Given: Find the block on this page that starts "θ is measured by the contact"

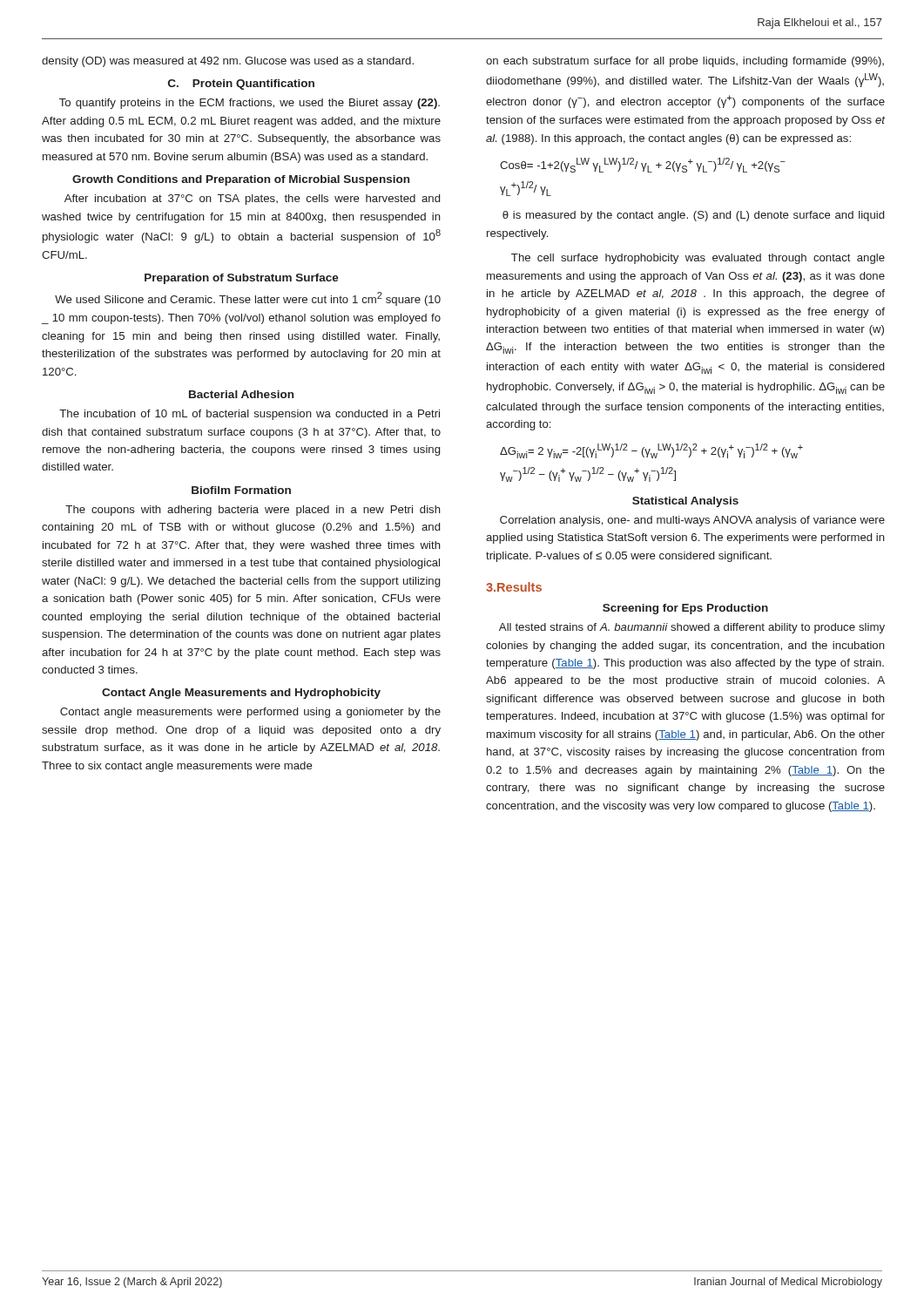Looking at the screenshot, I should [x=685, y=224].
